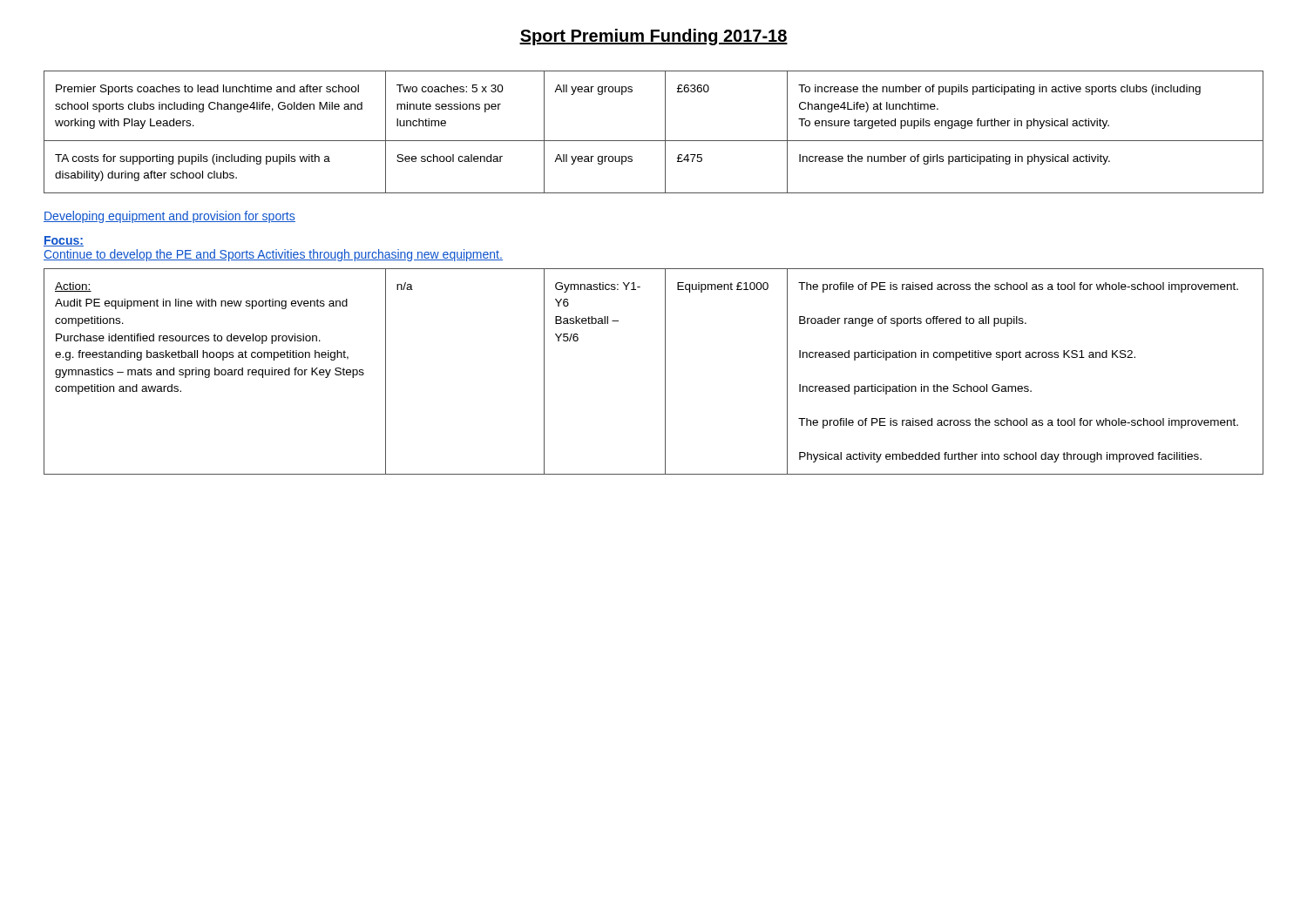Where is the passage that starts "Focus: Continue to develop the"?
Viewport: 1307px width, 924px height.
coord(273,247)
